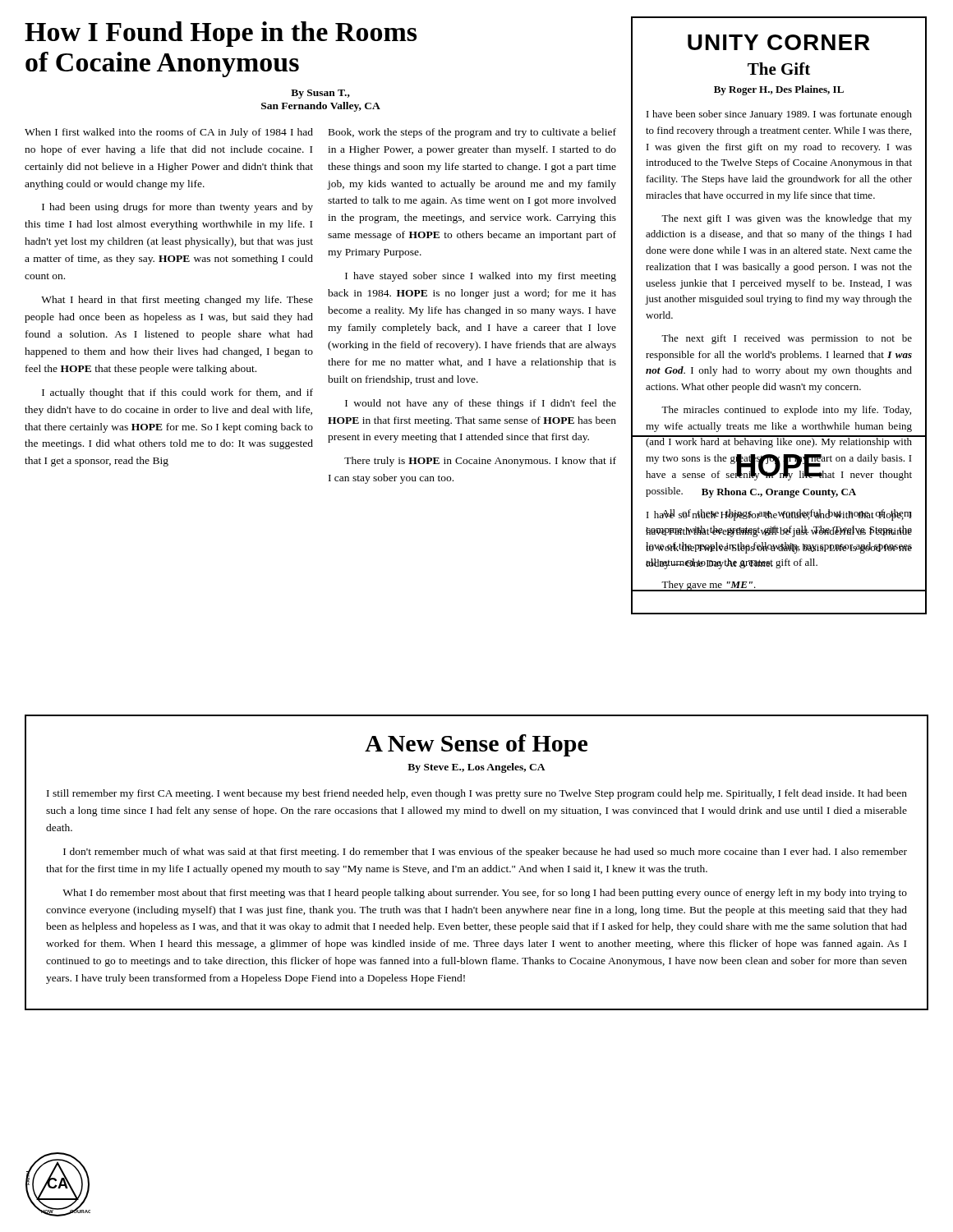Point to the text block starting "By Steve E.,"
This screenshot has height=1232, width=953.
(x=476, y=767)
